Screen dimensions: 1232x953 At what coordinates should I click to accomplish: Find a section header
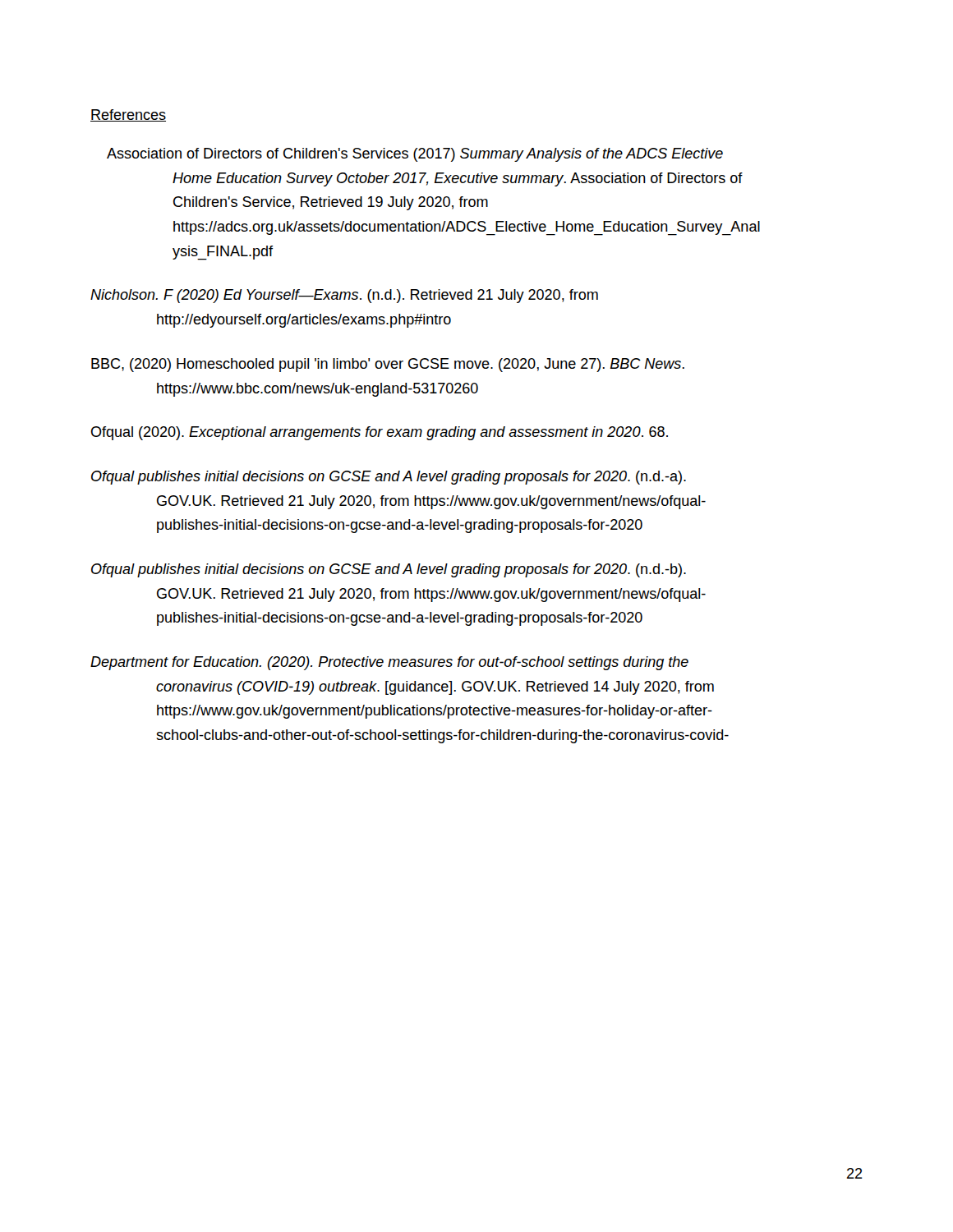pyautogui.click(x=128, y=115)
